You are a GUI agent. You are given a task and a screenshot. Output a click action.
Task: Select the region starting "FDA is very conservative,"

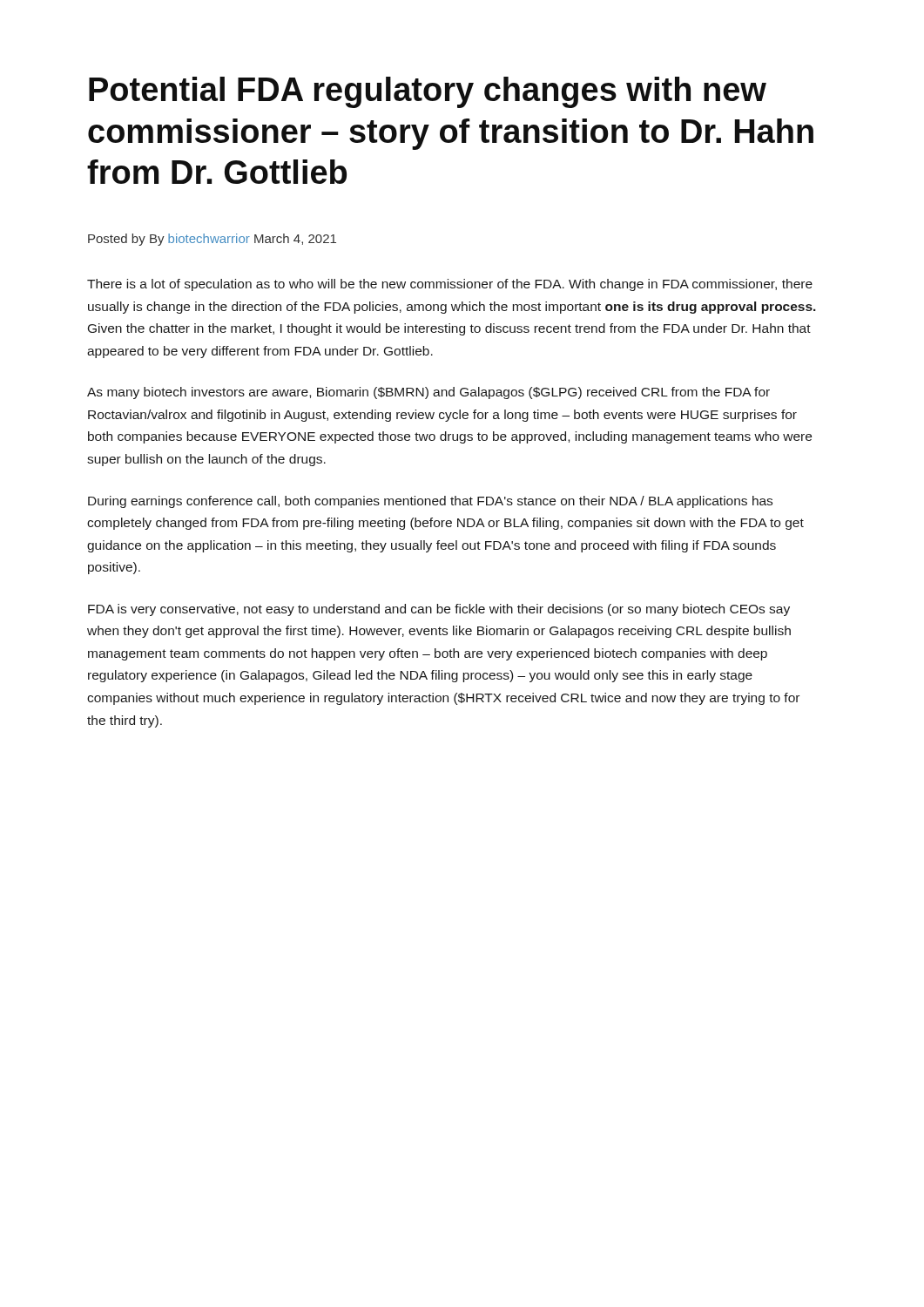443,664
